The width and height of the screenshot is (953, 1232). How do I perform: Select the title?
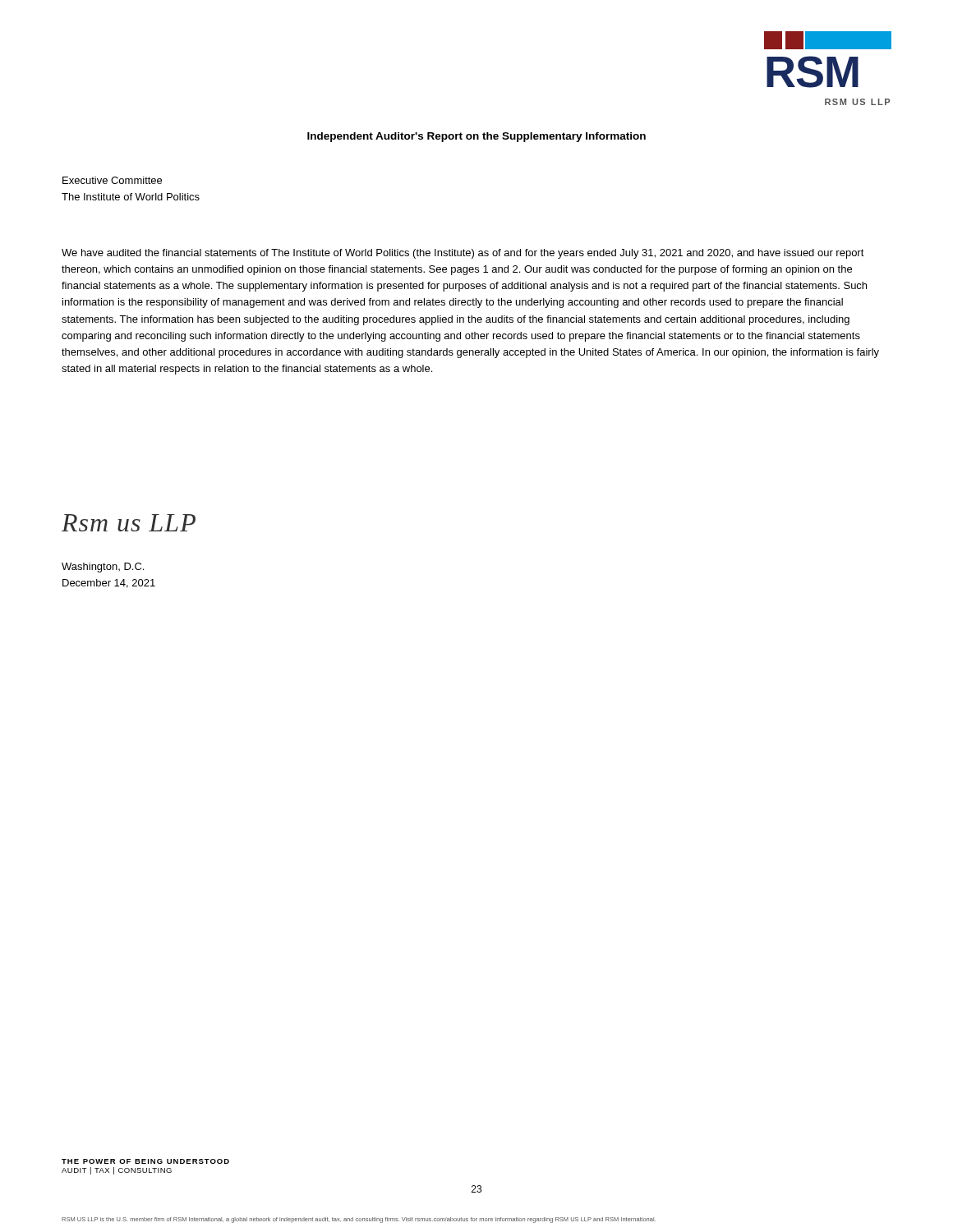point(476,136)
